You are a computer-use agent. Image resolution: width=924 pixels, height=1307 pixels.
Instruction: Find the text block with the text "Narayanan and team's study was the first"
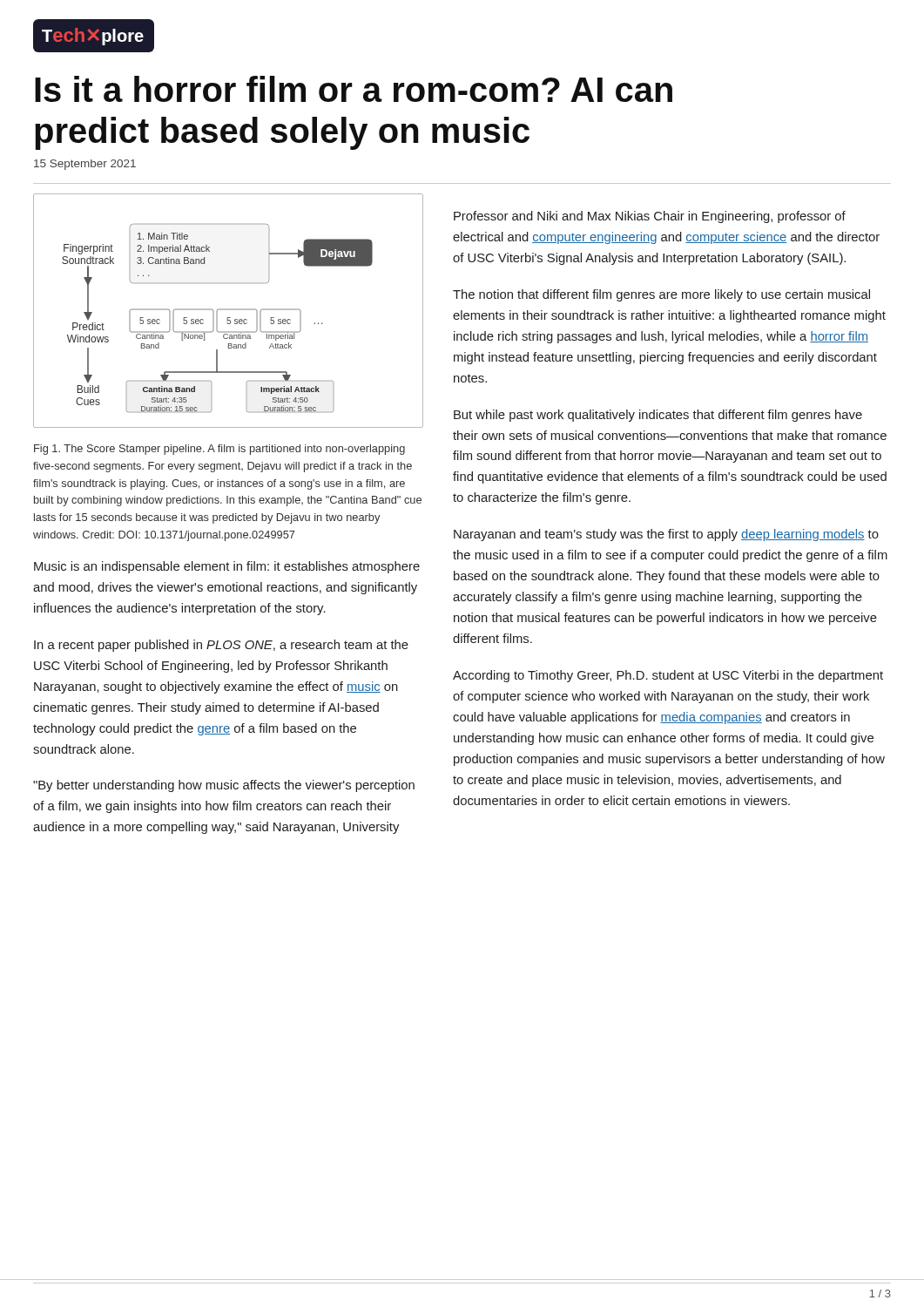coord(672,588)
